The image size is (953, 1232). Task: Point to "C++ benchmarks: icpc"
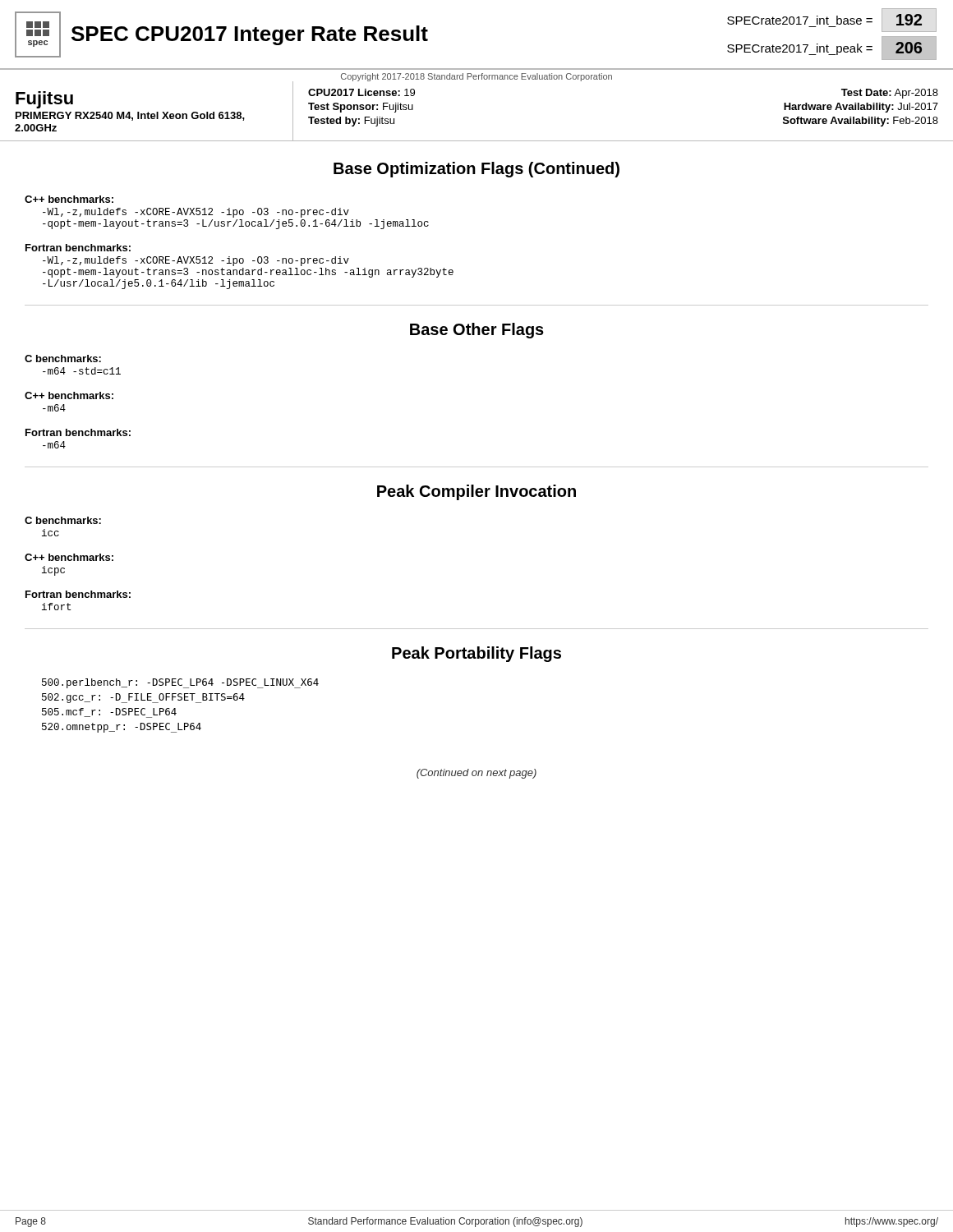(69, 557)
